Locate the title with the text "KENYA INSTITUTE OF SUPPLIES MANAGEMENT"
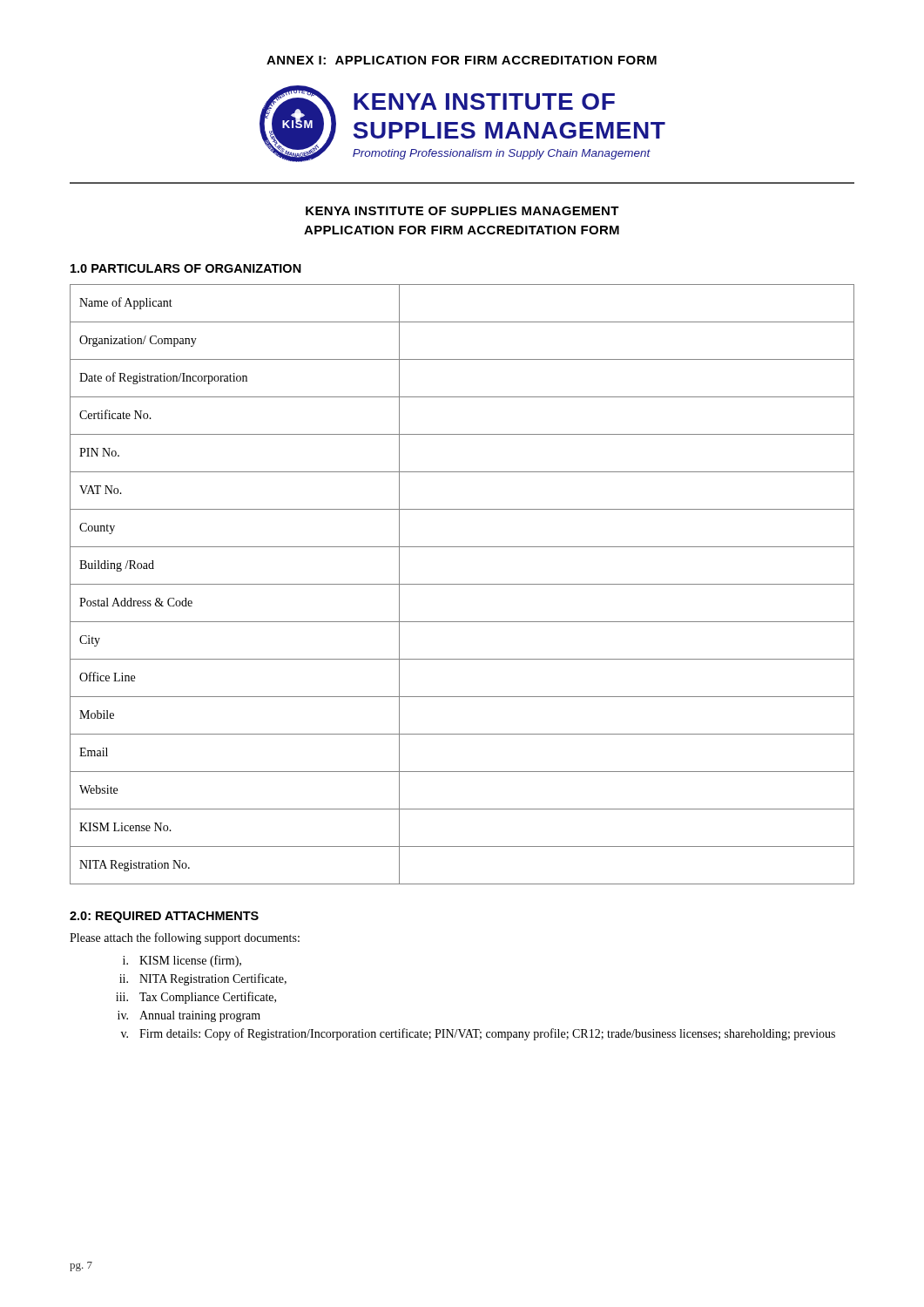 [x=462, y=220]
